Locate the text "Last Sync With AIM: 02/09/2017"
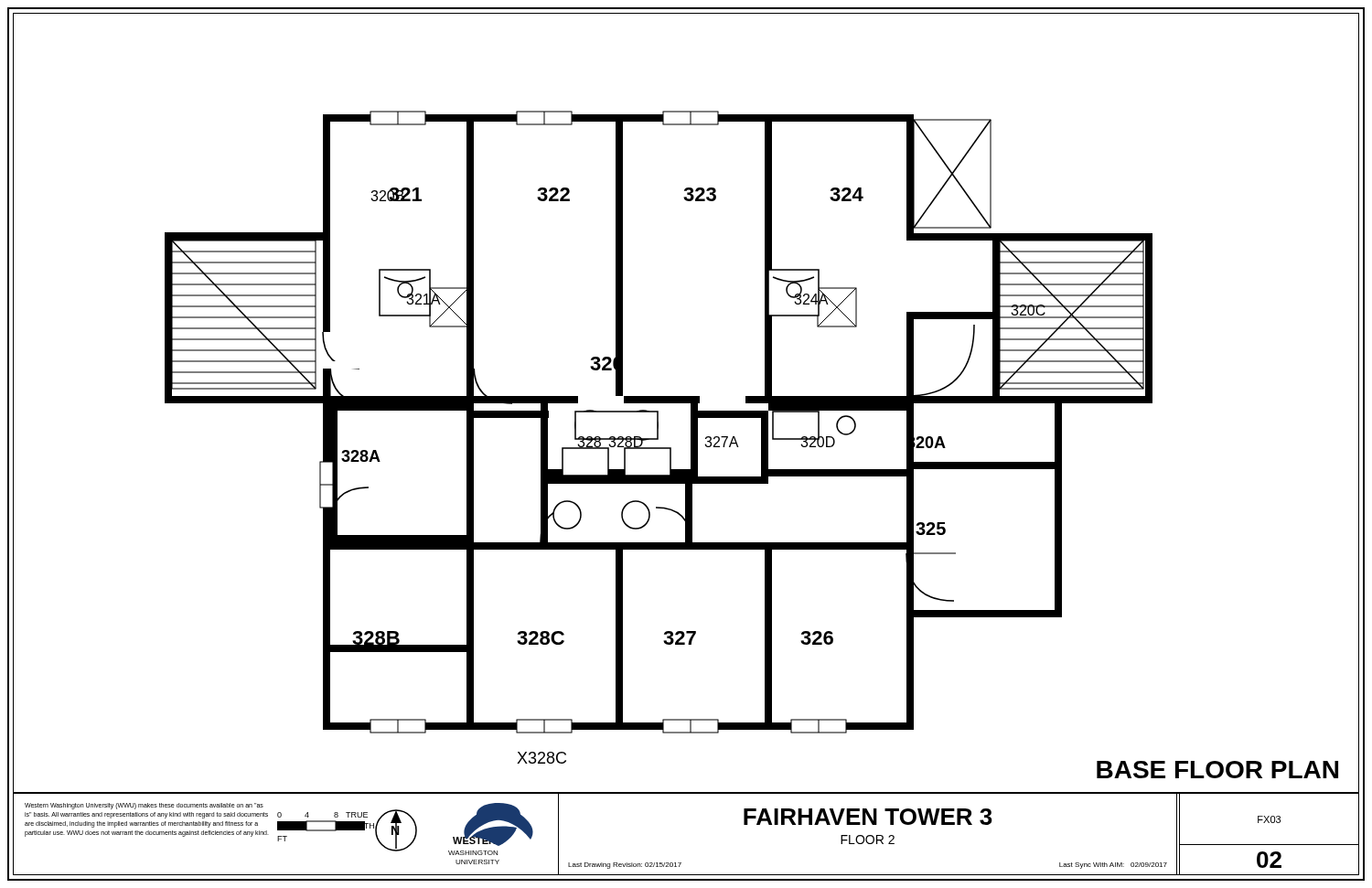The image size is (1372, 888). coord(1113,865)
